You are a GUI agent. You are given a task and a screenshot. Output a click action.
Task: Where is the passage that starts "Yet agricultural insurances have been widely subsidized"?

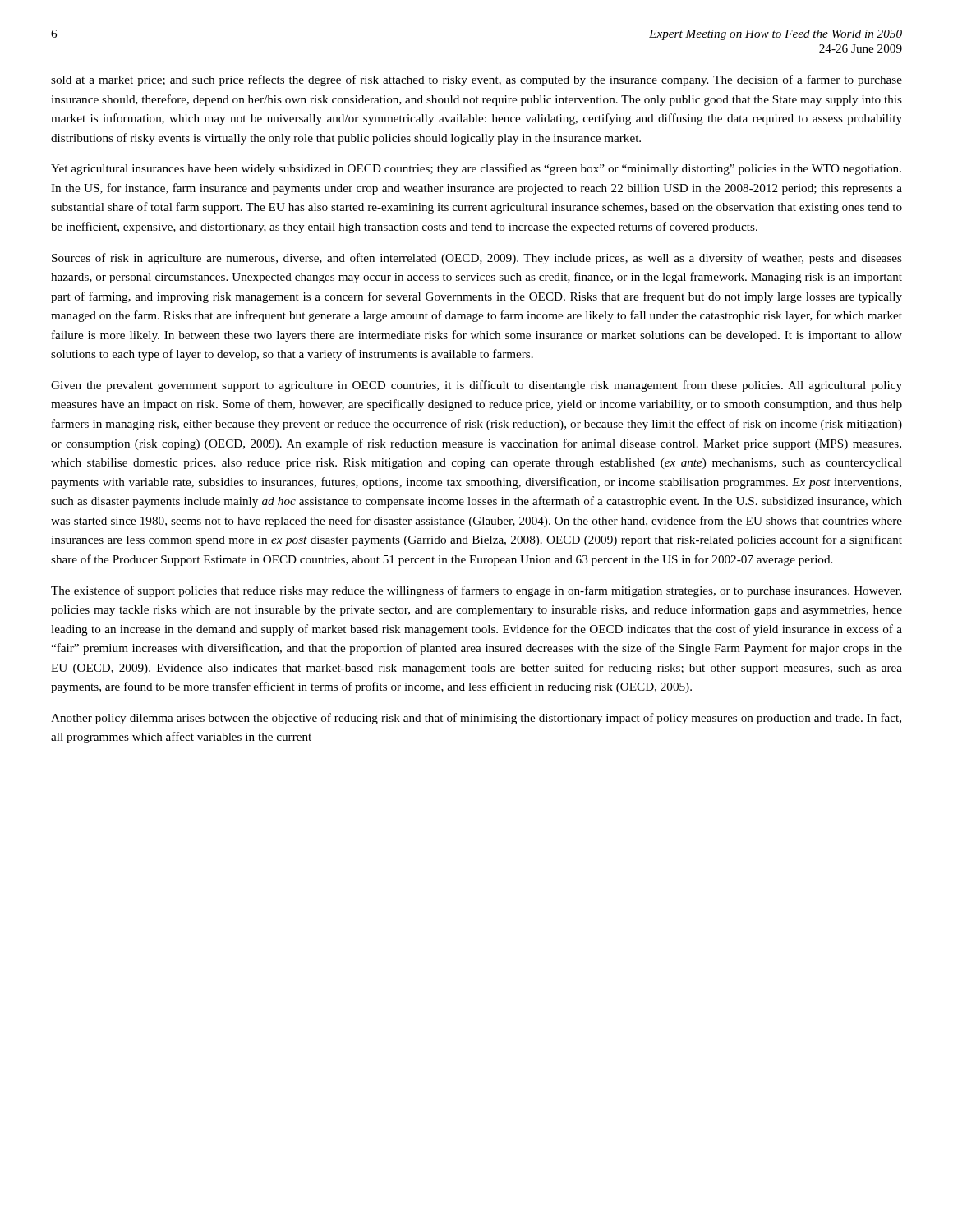pyautogui.click(x=476, y=197)
